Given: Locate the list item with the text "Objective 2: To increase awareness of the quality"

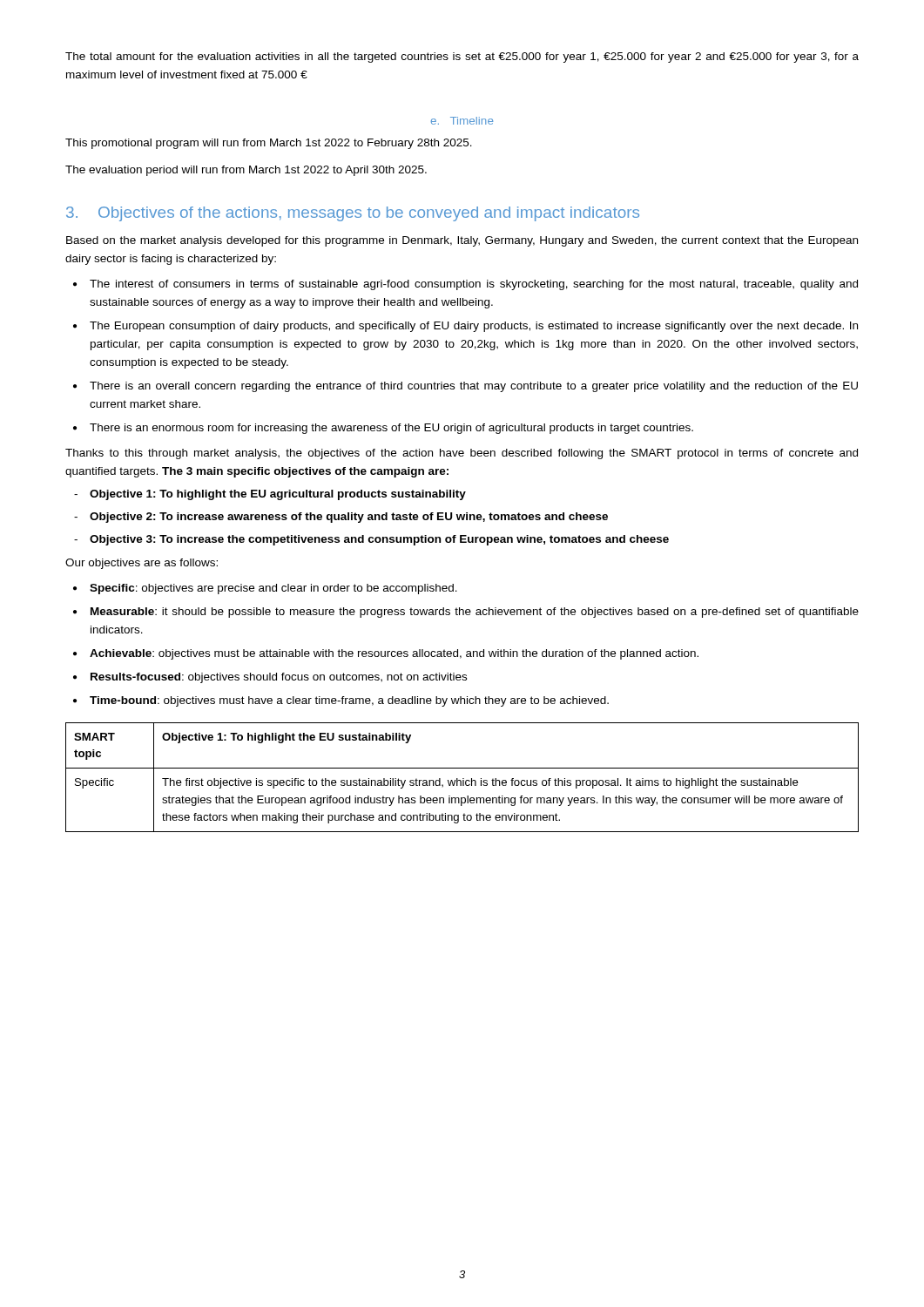Looking at the screenshot, I should (349, 517).
